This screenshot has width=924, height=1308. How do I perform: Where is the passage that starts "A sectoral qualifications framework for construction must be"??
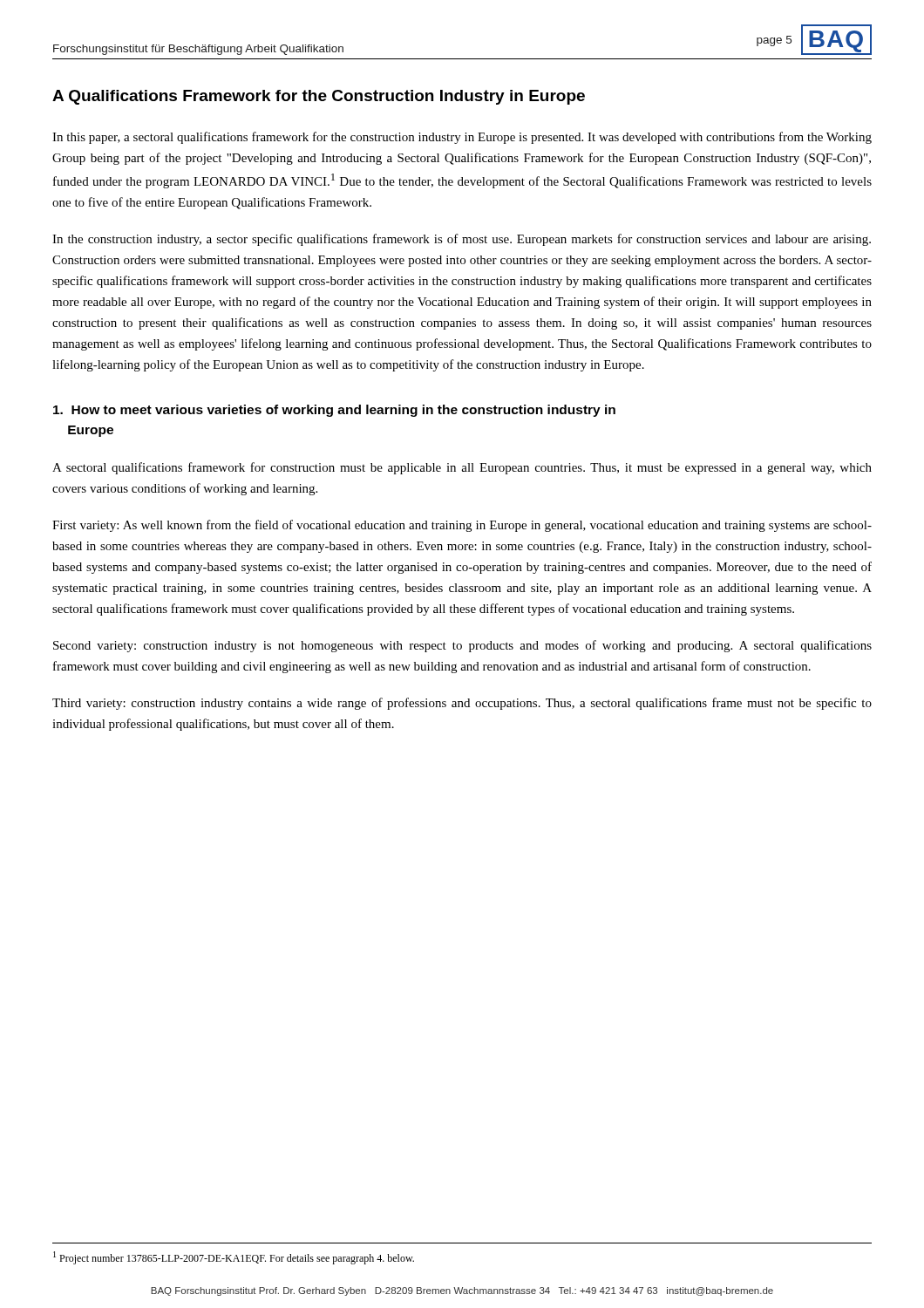462,478
